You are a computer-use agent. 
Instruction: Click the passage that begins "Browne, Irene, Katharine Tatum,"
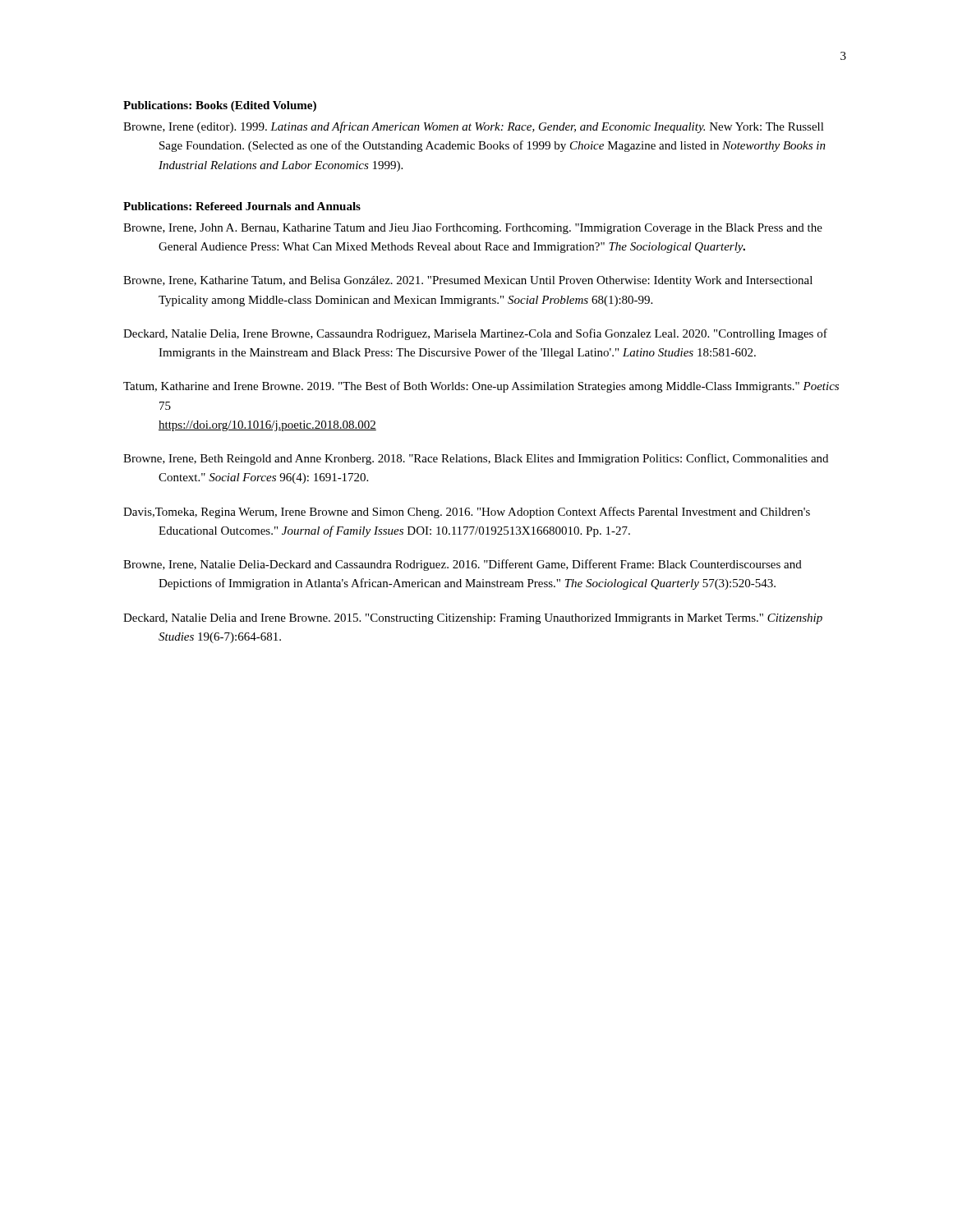coord(485,290)
